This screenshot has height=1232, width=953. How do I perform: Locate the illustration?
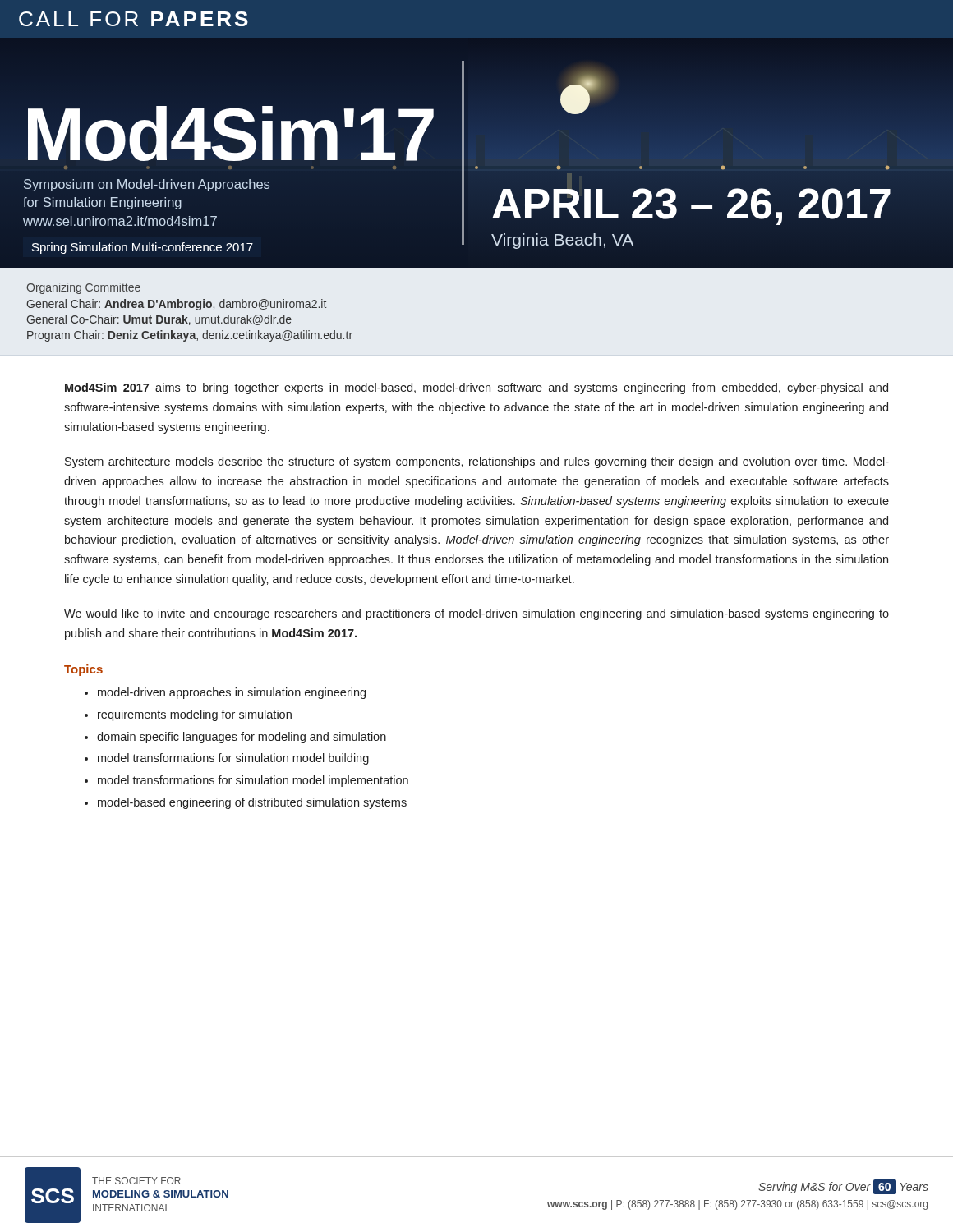pos(476,153)
